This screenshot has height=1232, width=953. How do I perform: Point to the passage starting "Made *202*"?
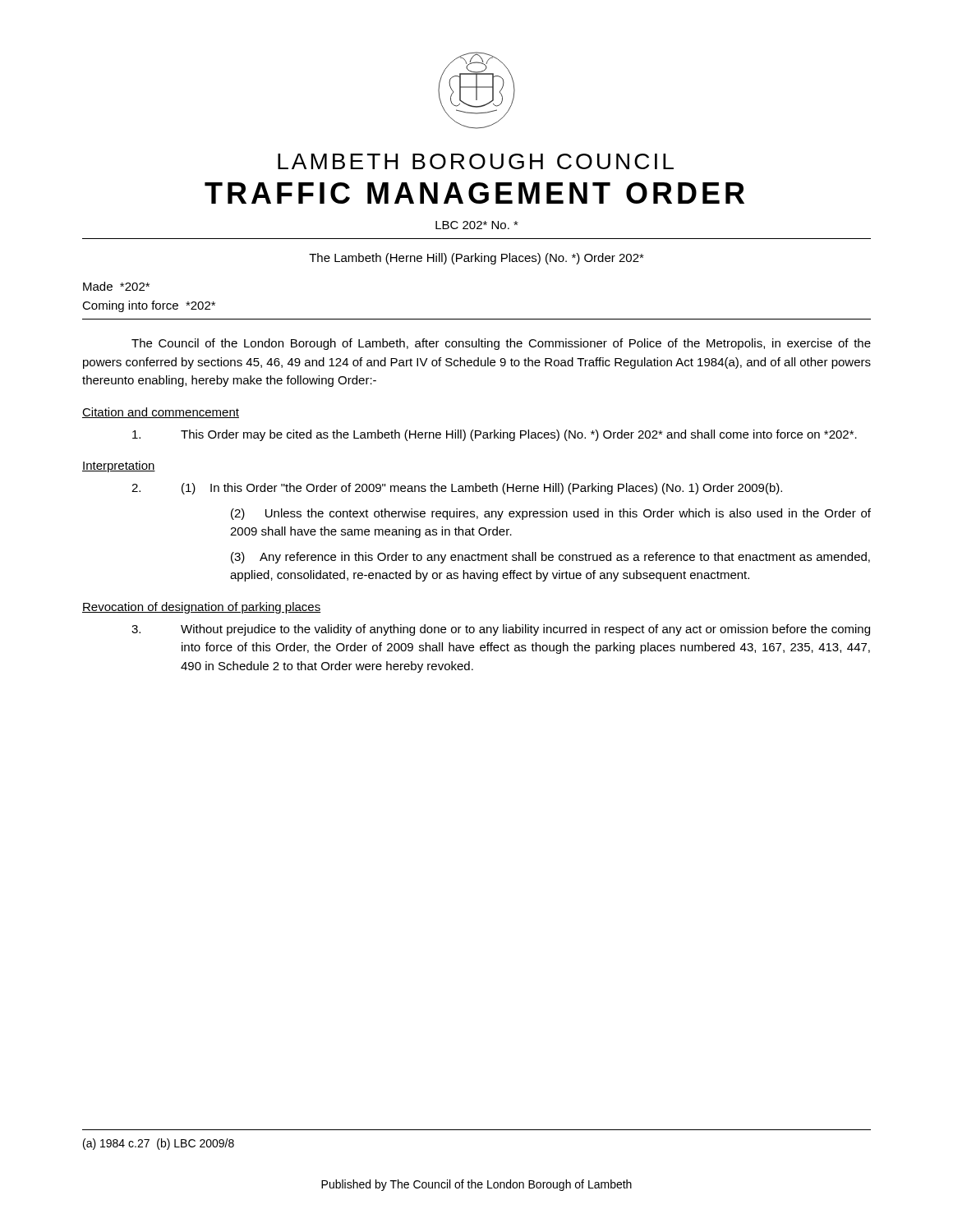tap(116, 286)
